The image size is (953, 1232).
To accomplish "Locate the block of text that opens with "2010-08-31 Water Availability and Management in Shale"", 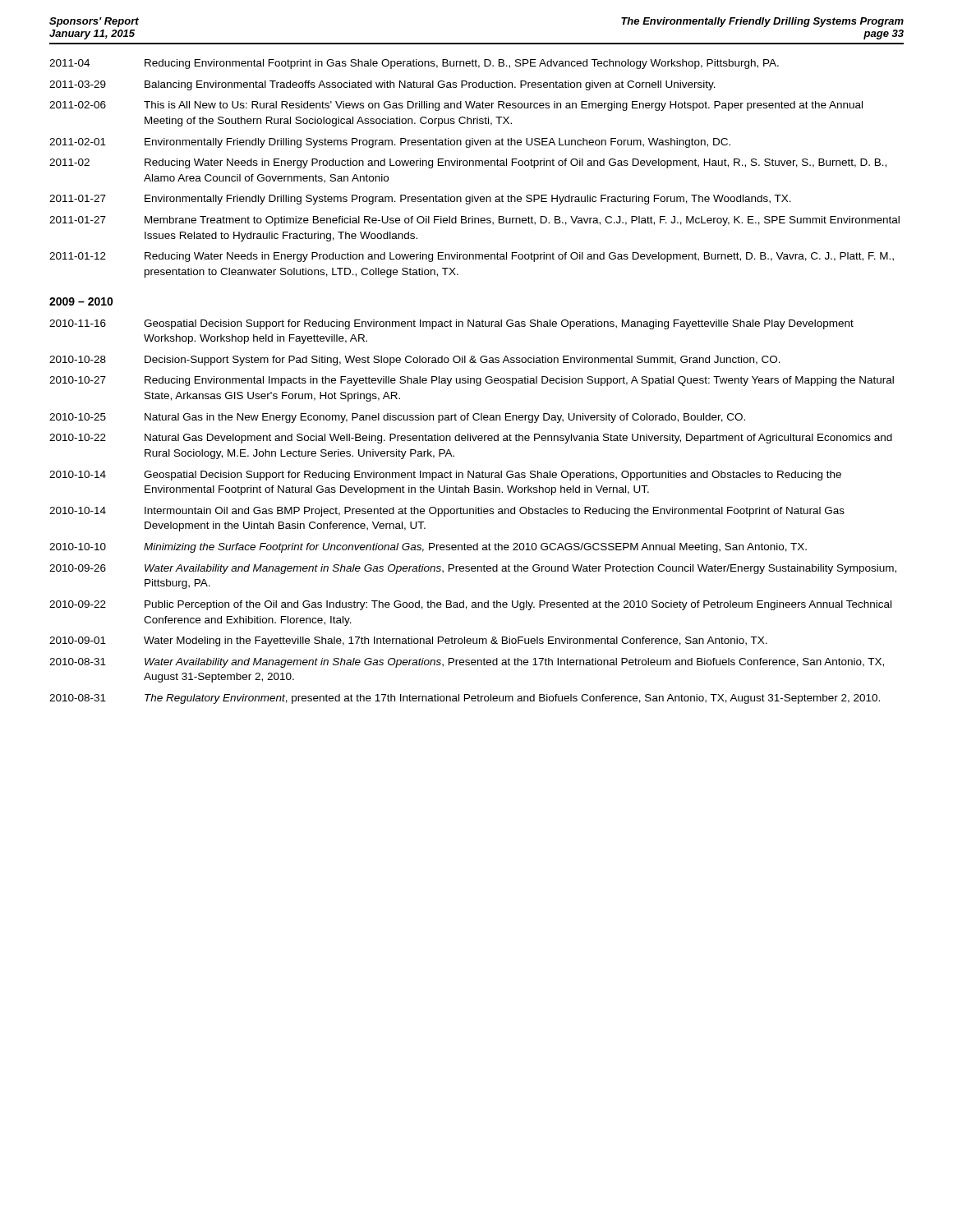I will (476, 670).
